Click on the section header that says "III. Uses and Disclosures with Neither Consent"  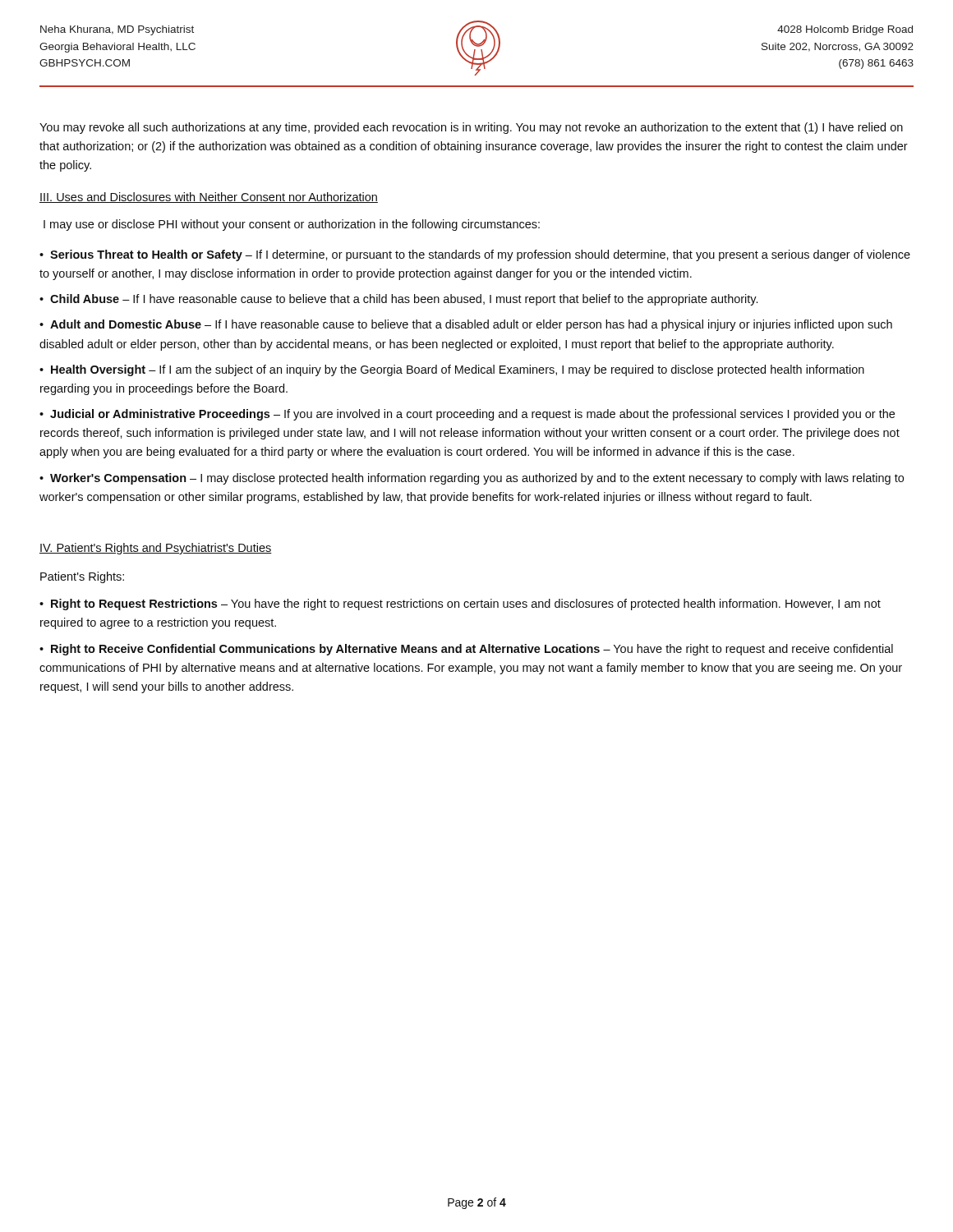pyautogui.click(x=209, y=197)
